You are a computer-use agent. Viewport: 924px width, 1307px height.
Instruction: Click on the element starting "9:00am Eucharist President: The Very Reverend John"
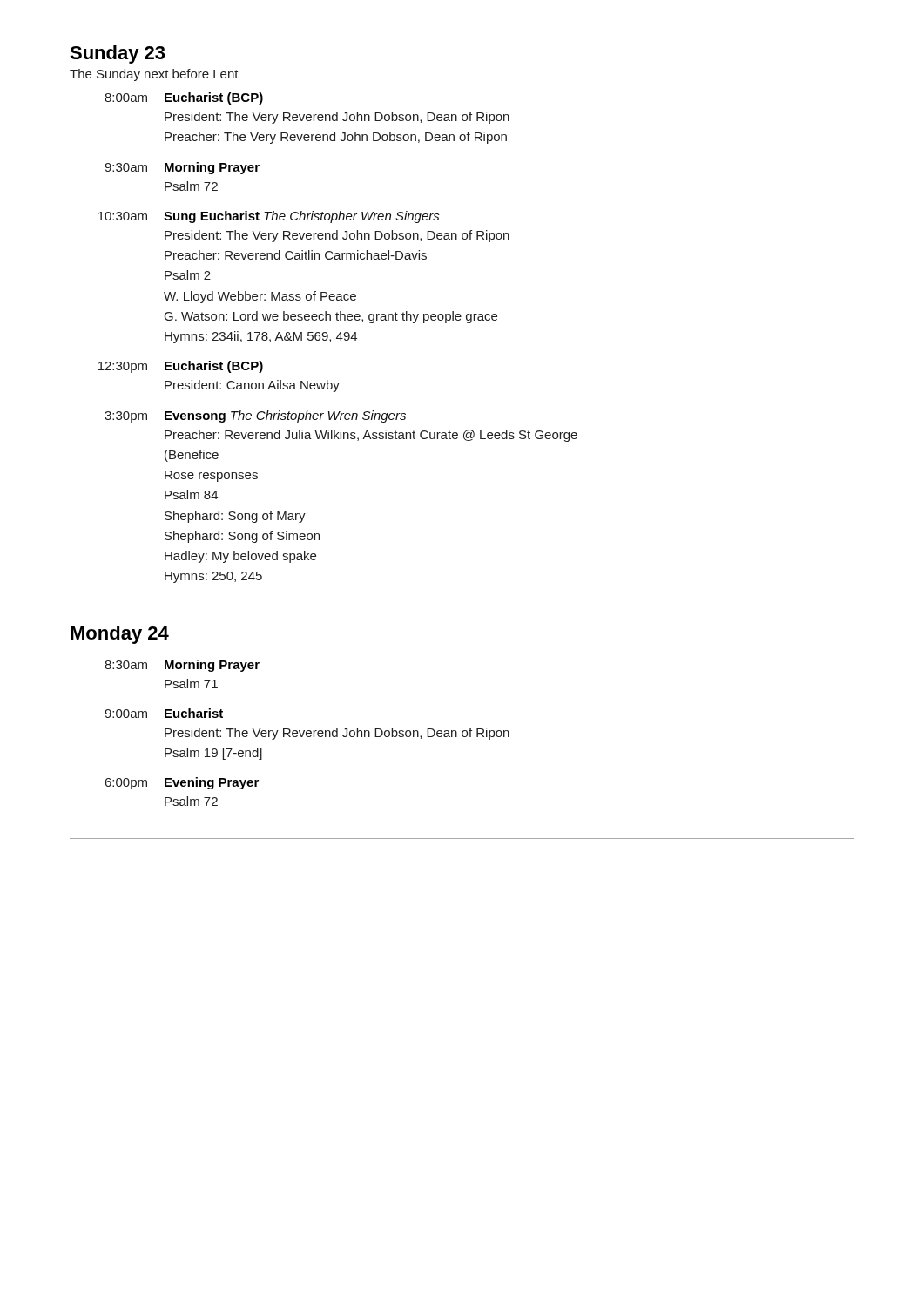(x=462, y=734)
